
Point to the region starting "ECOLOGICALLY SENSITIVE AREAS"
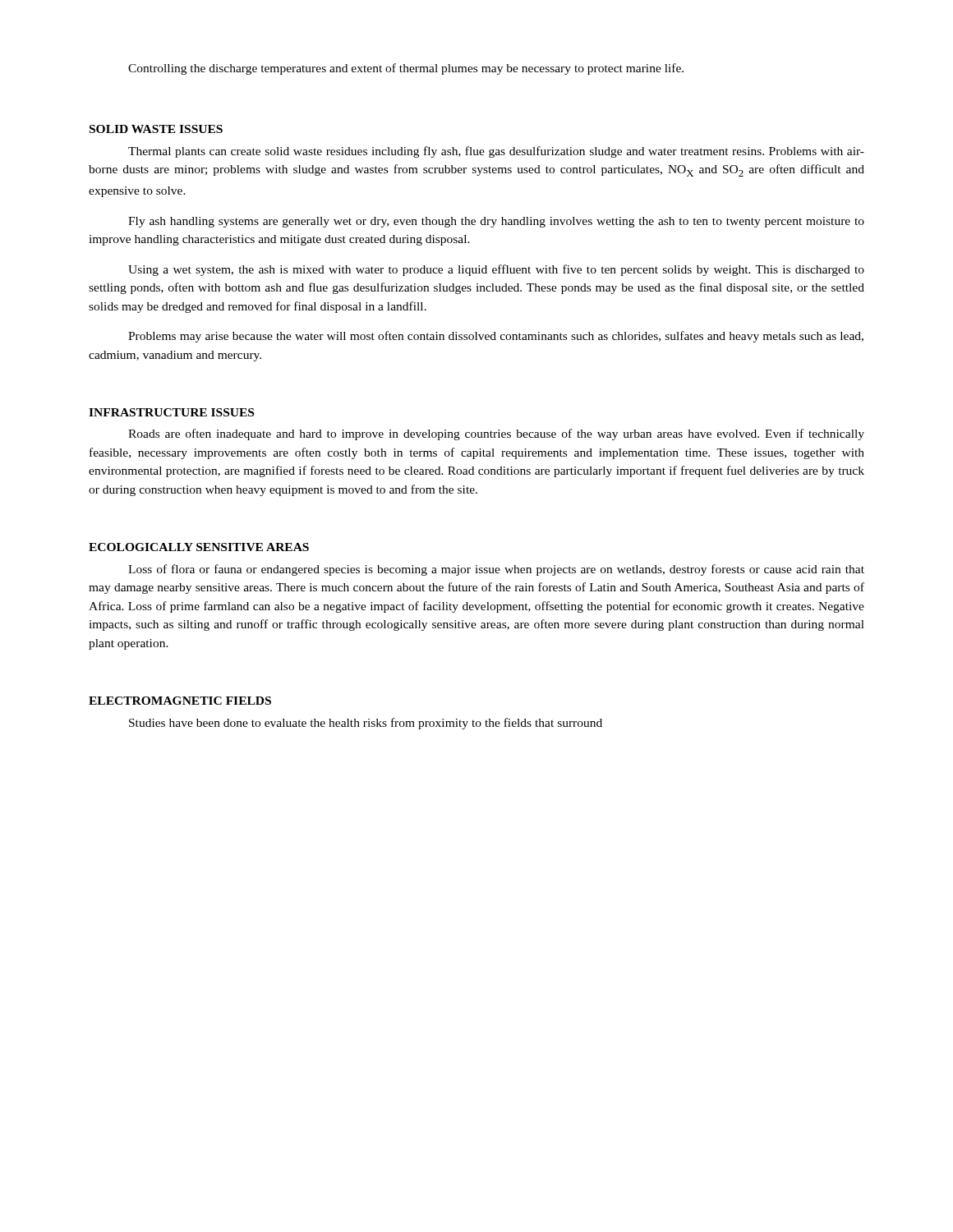pos(199,547)
